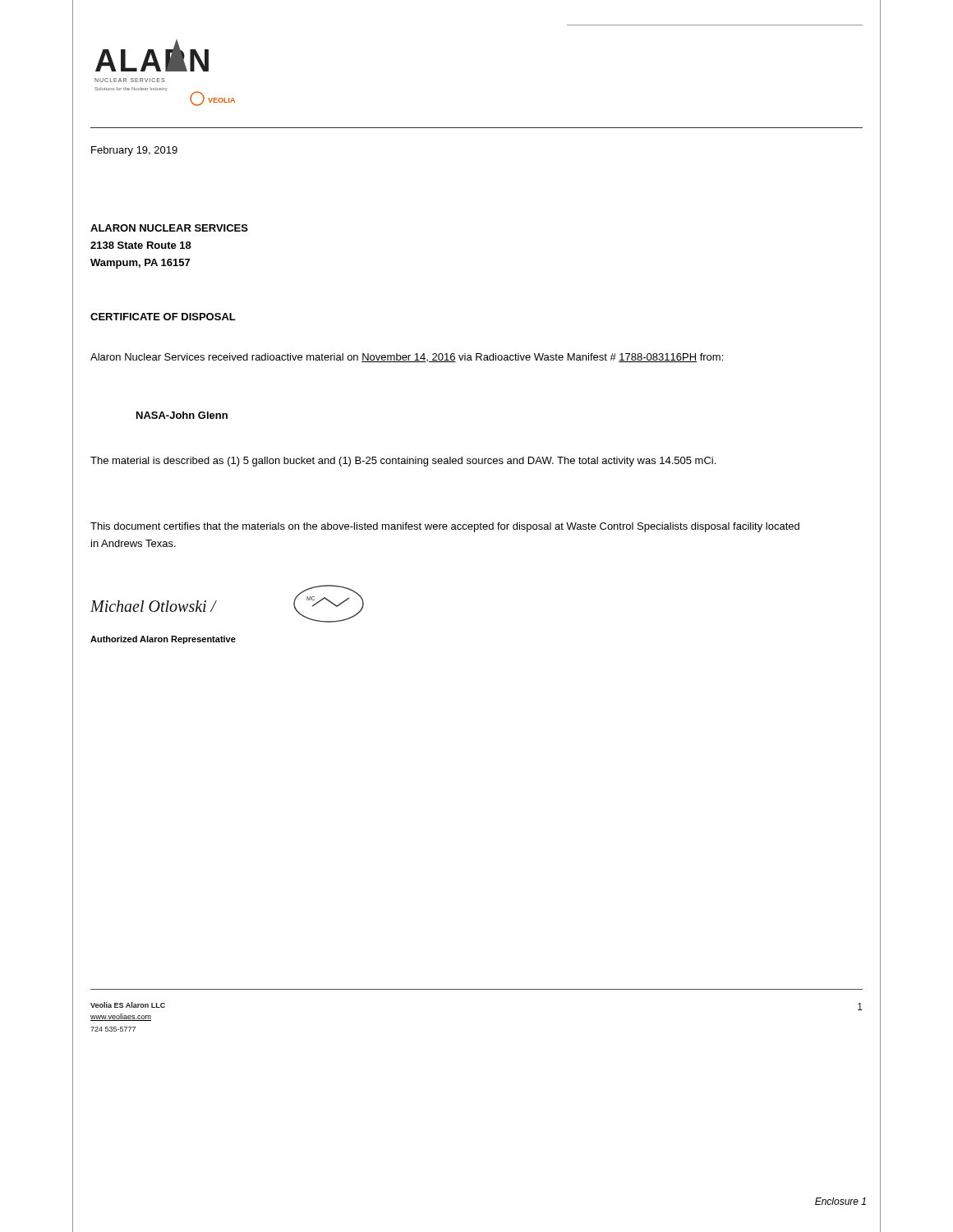953x1232 pixels.
Task: Select the logo
Action: (x=185, y=72)
